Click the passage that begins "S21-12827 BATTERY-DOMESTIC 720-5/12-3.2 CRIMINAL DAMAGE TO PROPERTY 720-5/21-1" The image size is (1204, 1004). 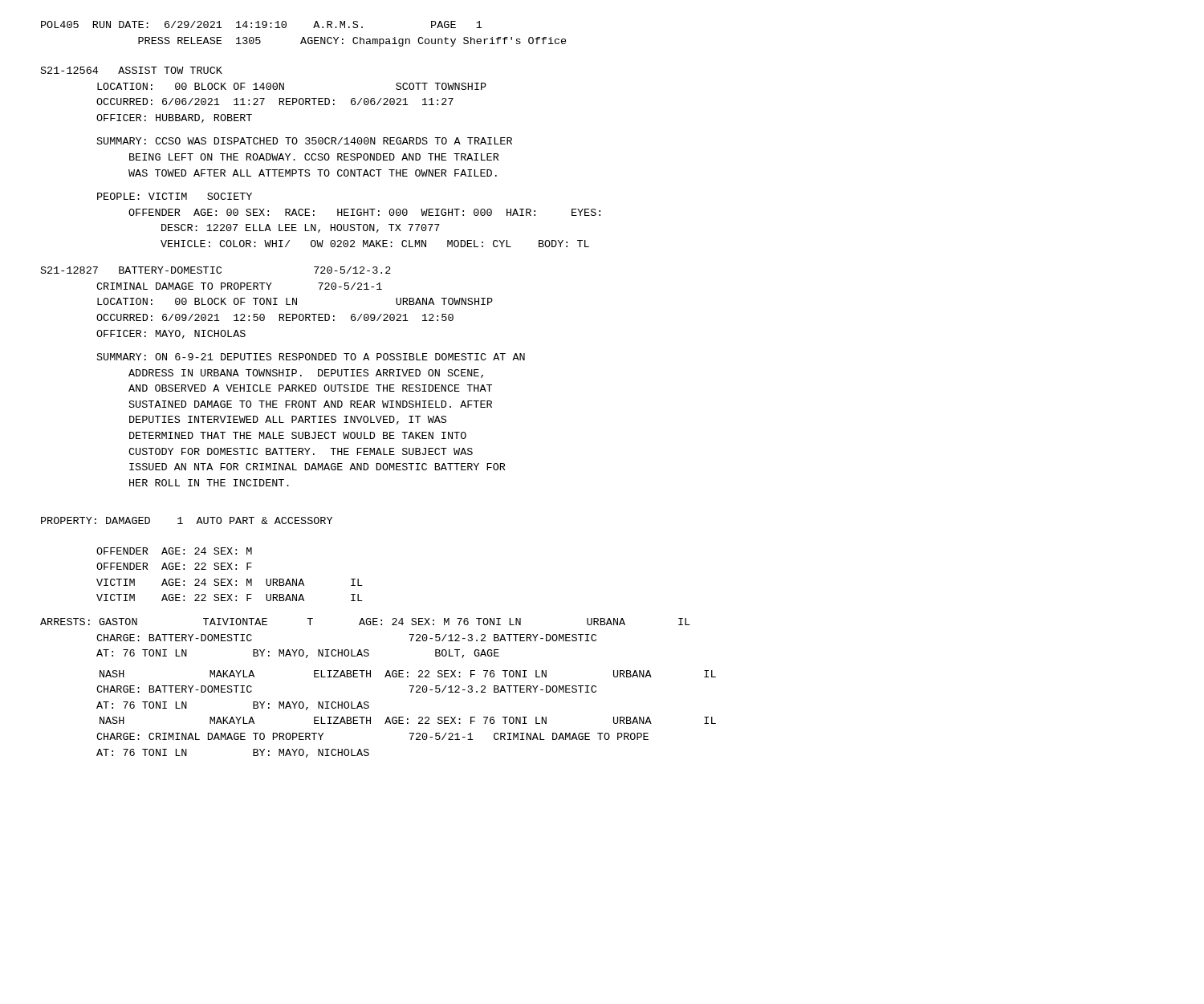click(216, 270)
